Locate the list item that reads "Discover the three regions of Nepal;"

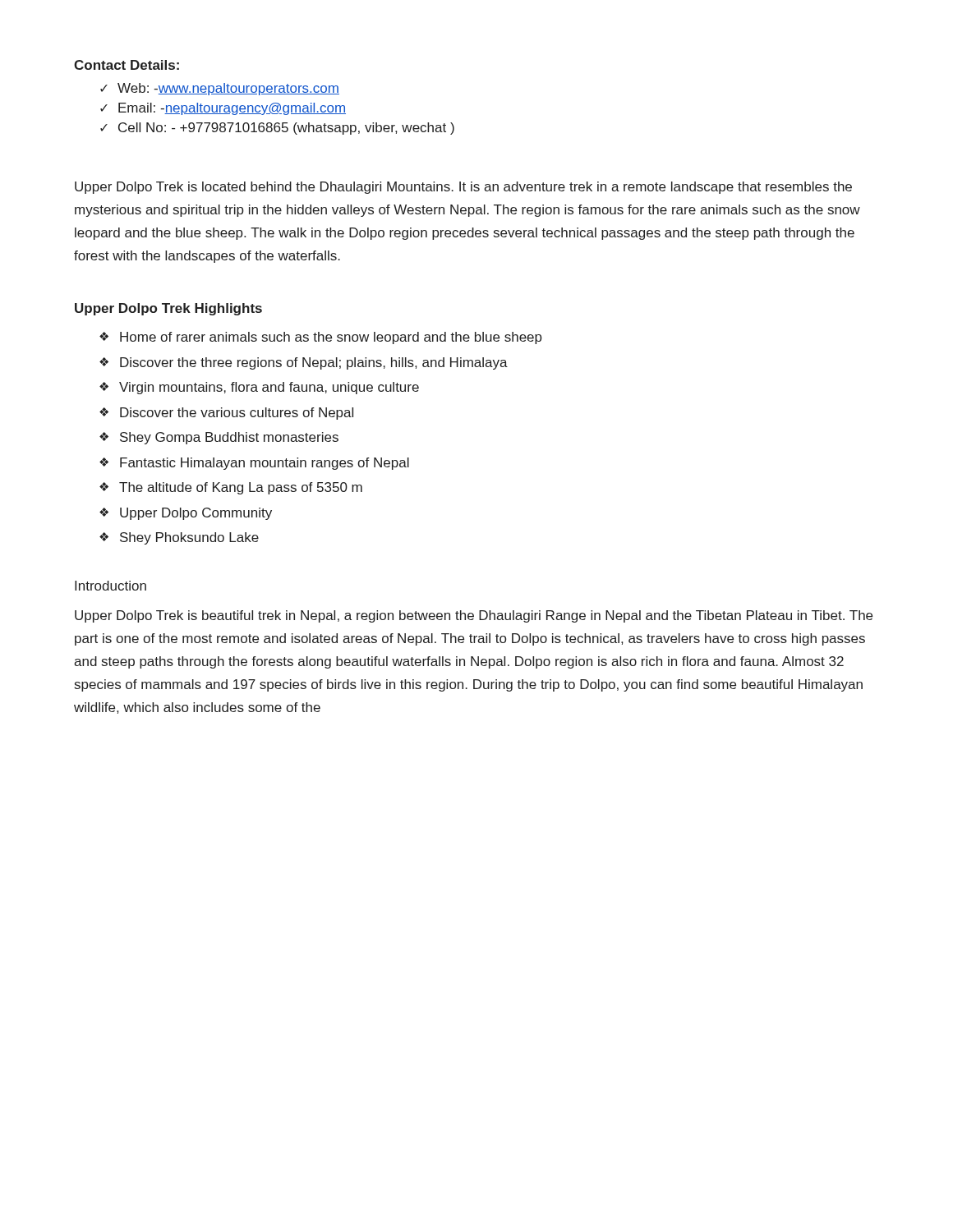tap(313, 362)
